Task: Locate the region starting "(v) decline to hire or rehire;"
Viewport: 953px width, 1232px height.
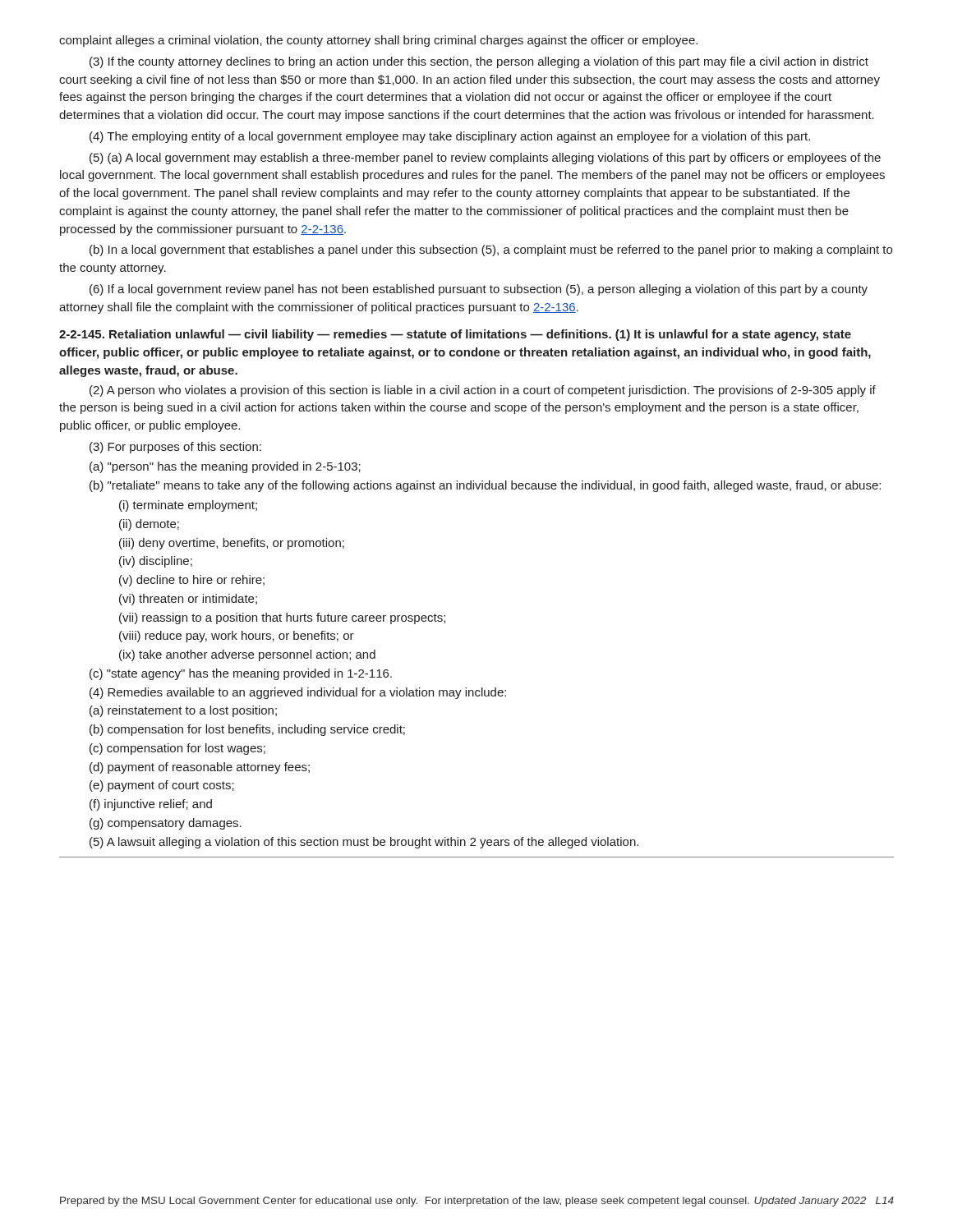Action: tap(192, 579)
